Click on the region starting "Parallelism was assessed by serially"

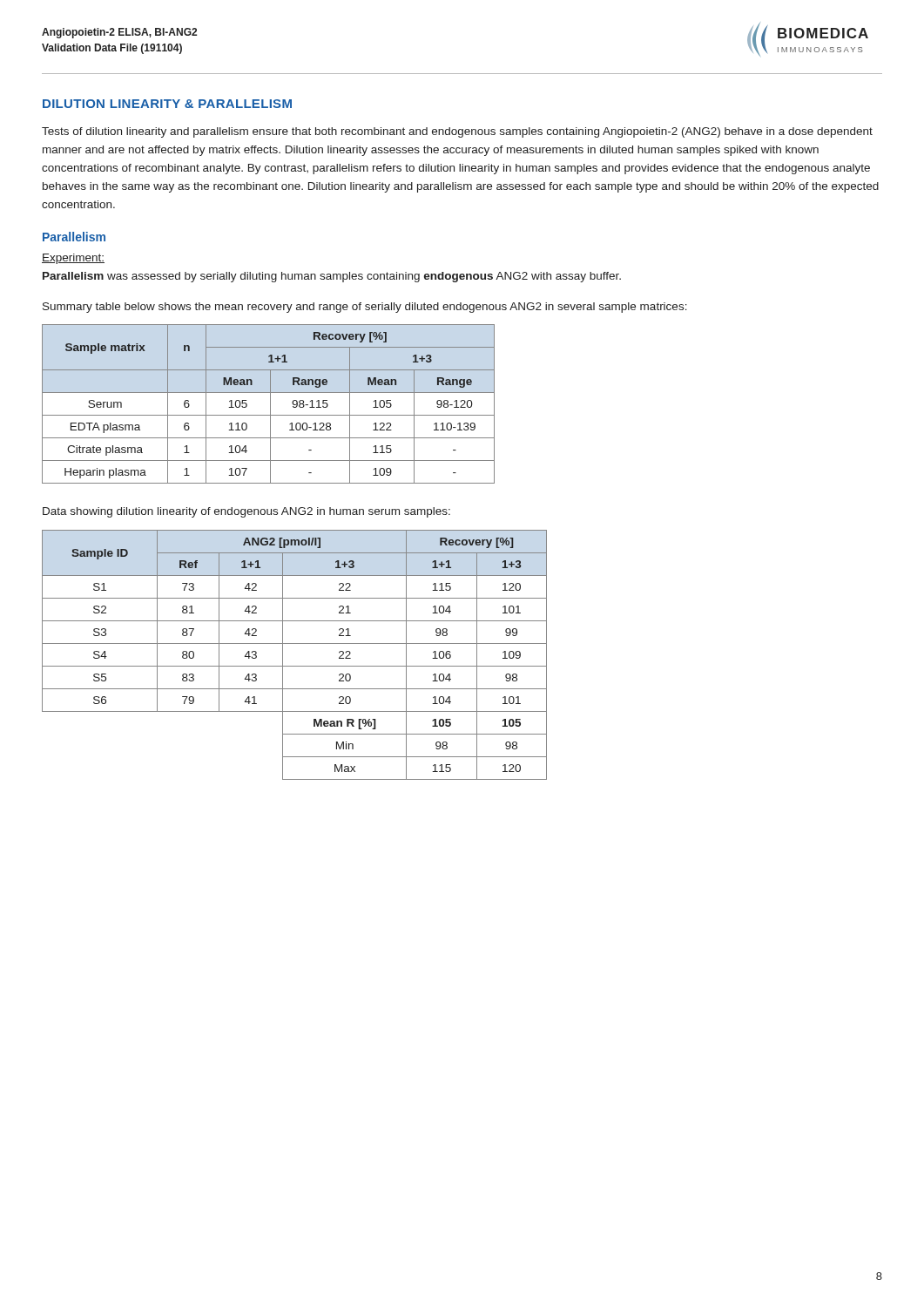(332, 275)
